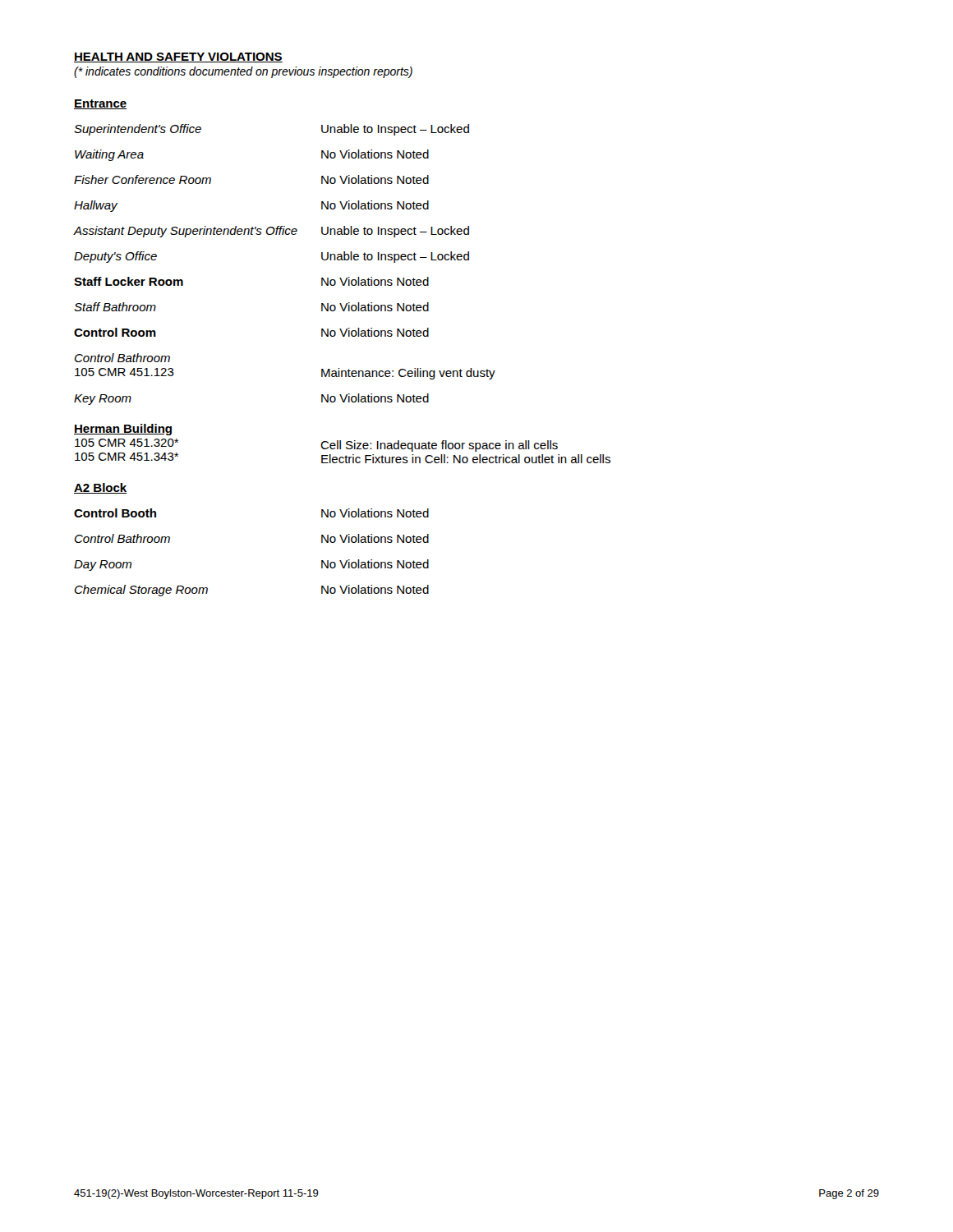Find the text block that says "Staff Locker Room No Violations"

136,281
